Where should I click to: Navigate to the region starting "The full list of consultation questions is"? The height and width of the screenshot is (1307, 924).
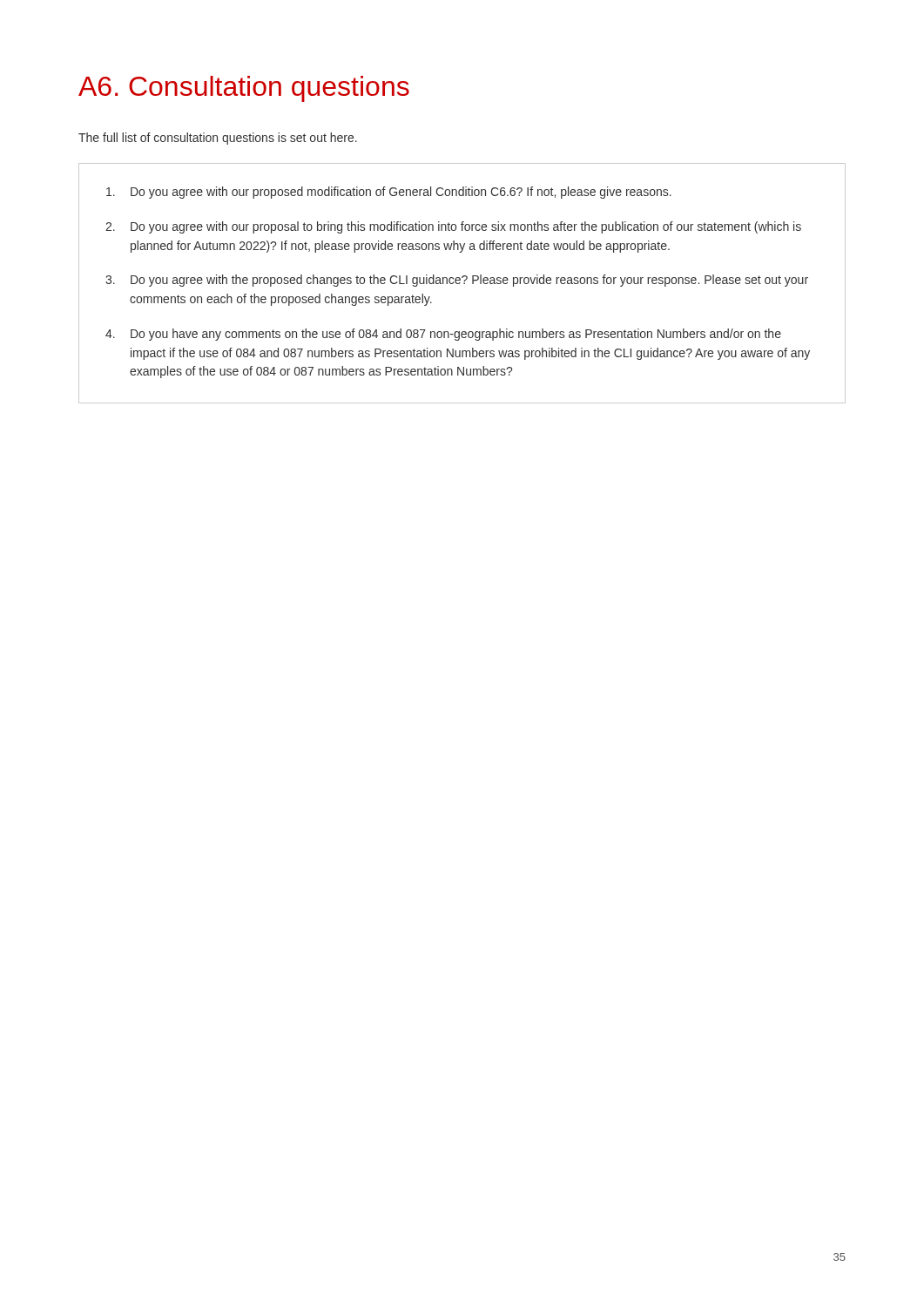pos(218,139)
